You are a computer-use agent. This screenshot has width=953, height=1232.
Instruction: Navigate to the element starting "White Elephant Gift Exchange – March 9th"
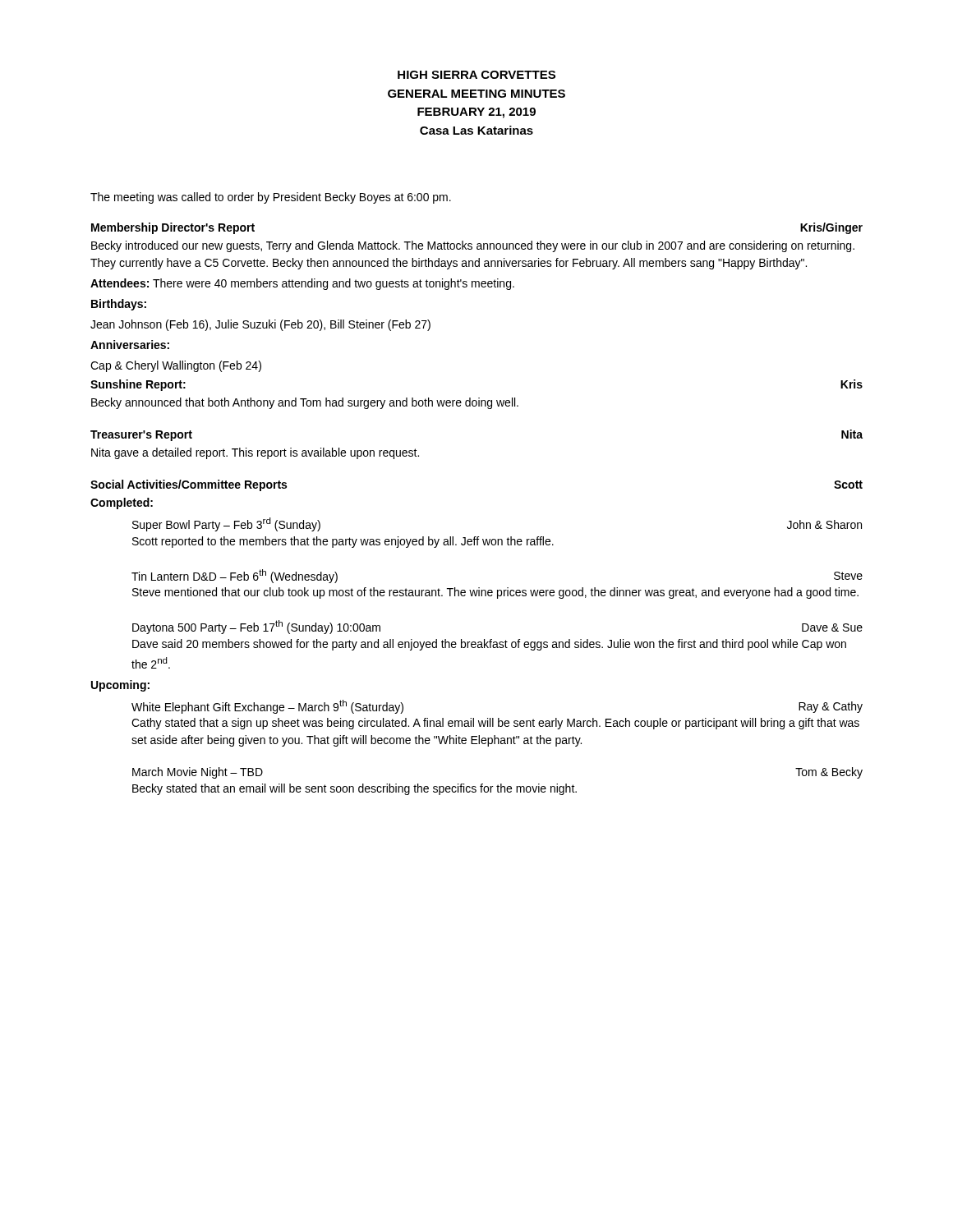tap(497, 723)
